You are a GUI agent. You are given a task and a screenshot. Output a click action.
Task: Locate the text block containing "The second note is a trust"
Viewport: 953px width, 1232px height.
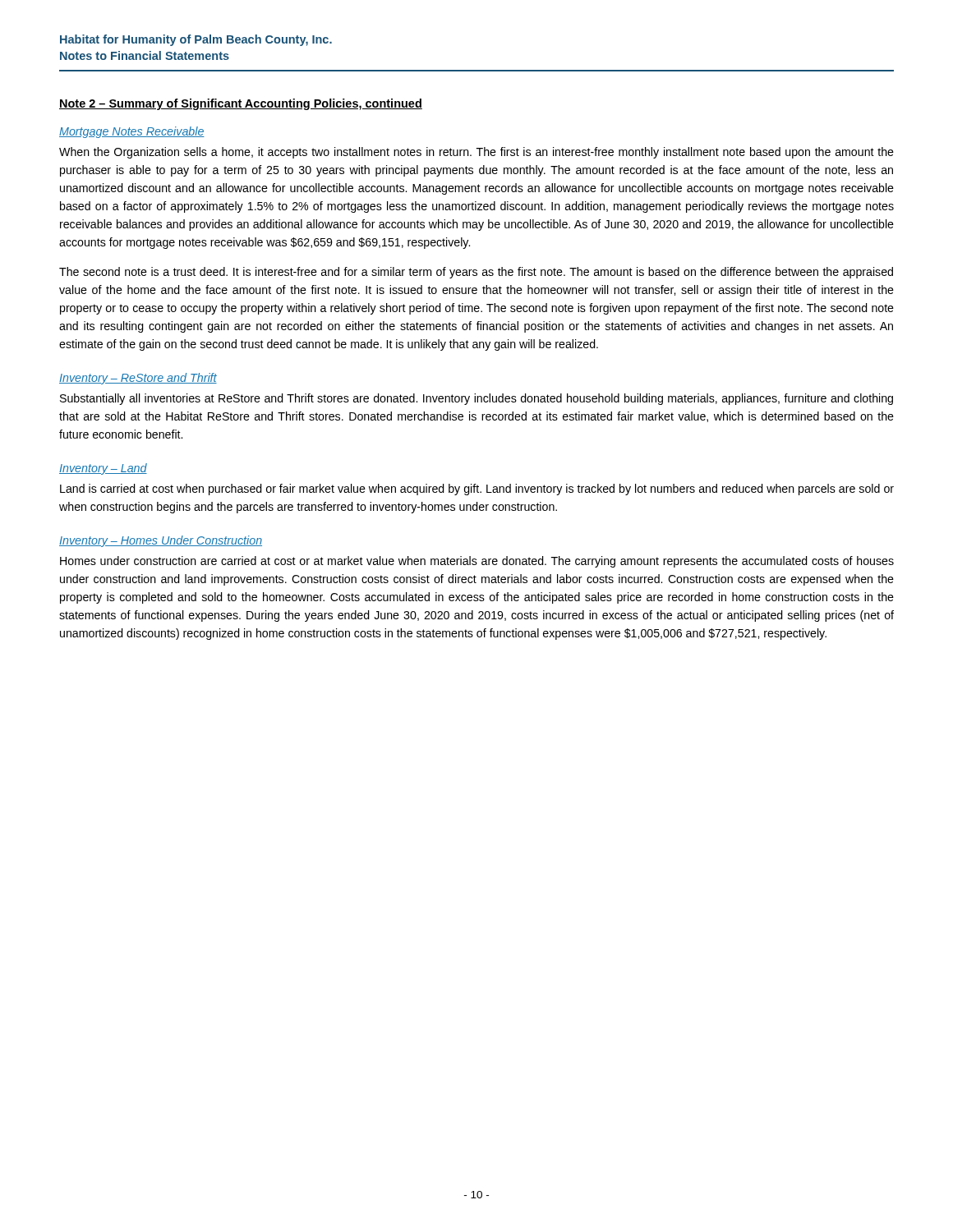[x=476, y=308]
